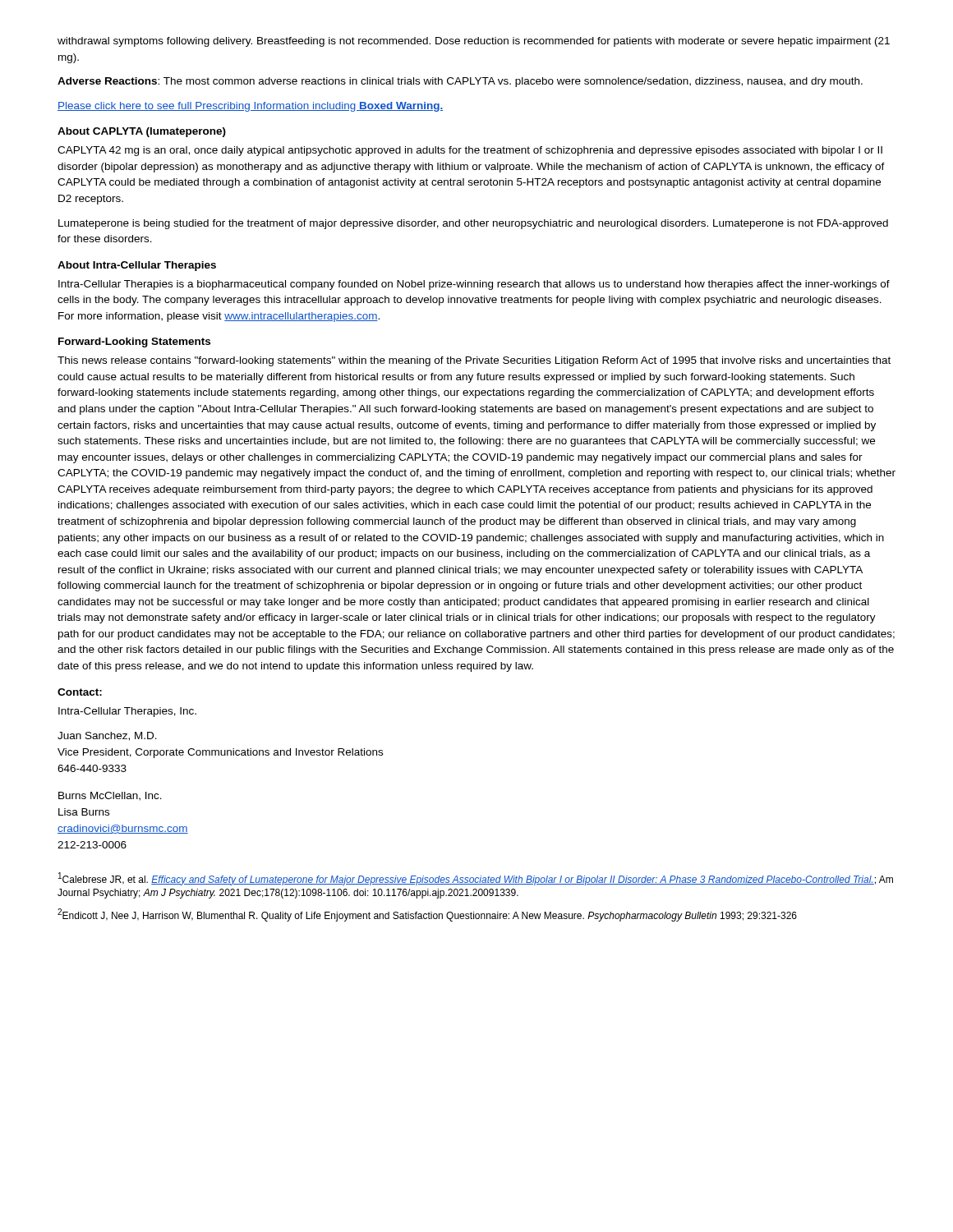953x1232 pixels.
Task: Find the text block with the text "Adverse Reactions: The most common adverse reactions in"
Action: click(x=460, y=81)
